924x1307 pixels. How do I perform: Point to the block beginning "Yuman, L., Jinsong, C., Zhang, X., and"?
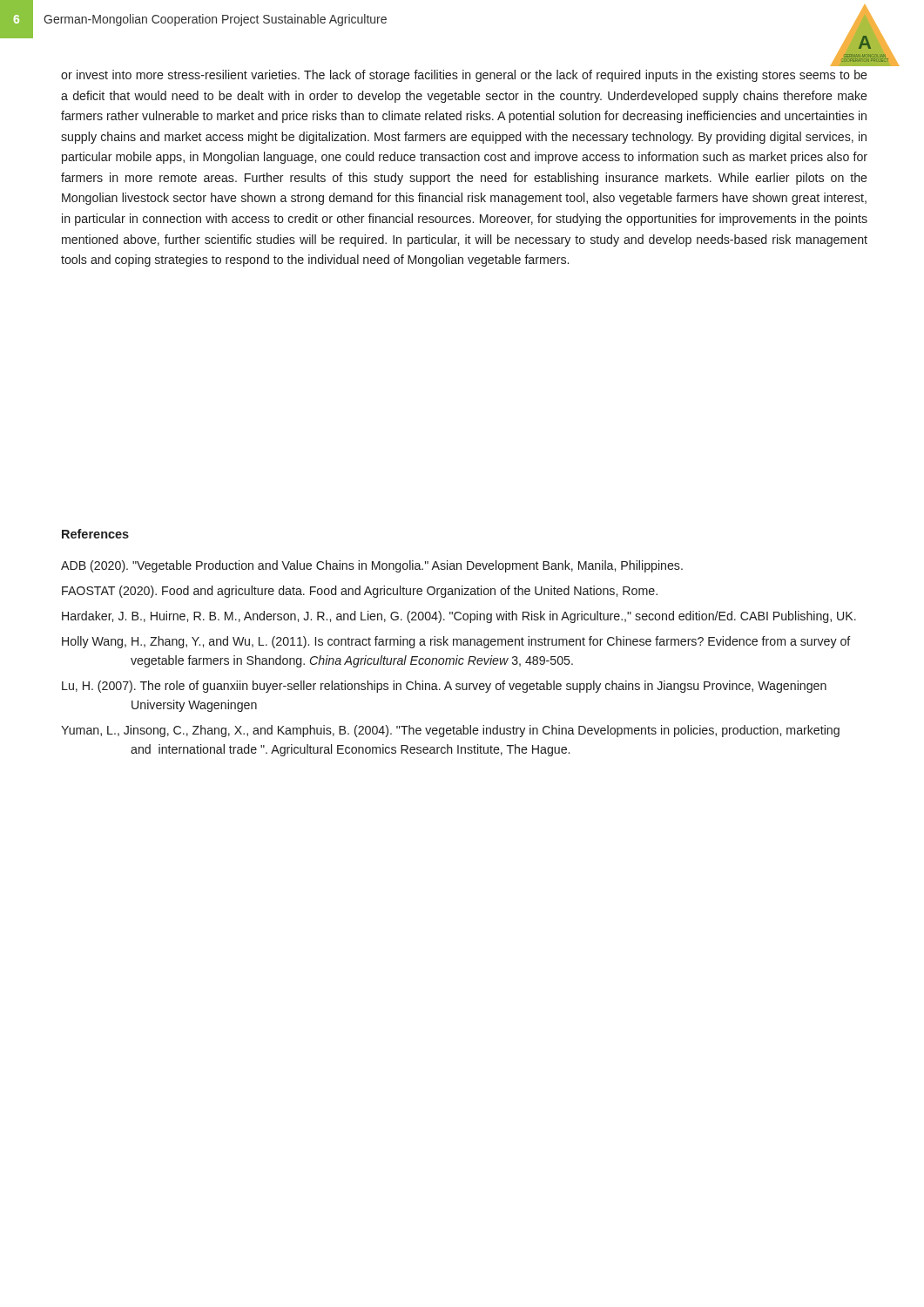[451, 740]
